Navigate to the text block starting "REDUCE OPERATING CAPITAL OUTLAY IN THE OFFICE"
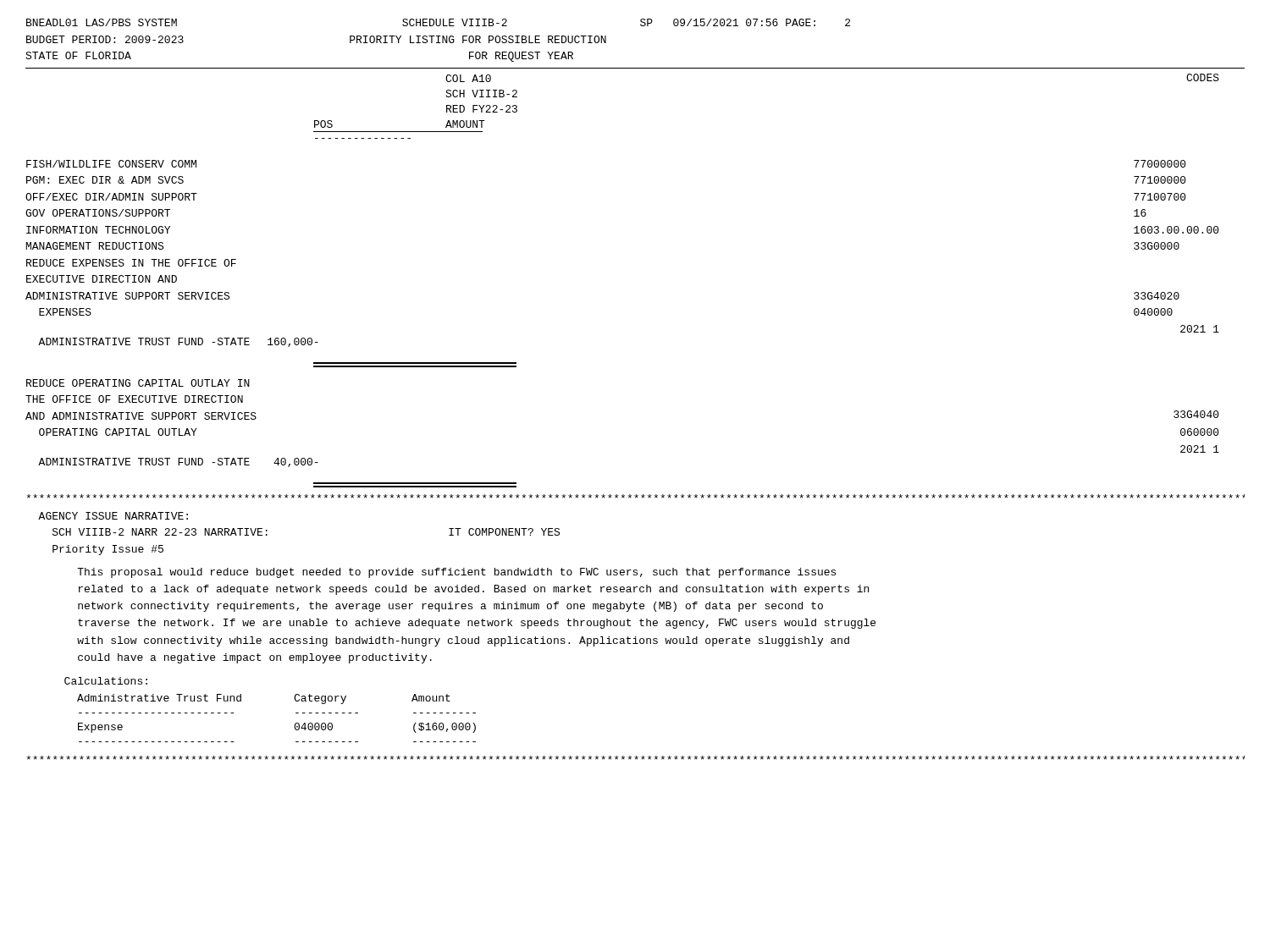 (x=138, y=383)
